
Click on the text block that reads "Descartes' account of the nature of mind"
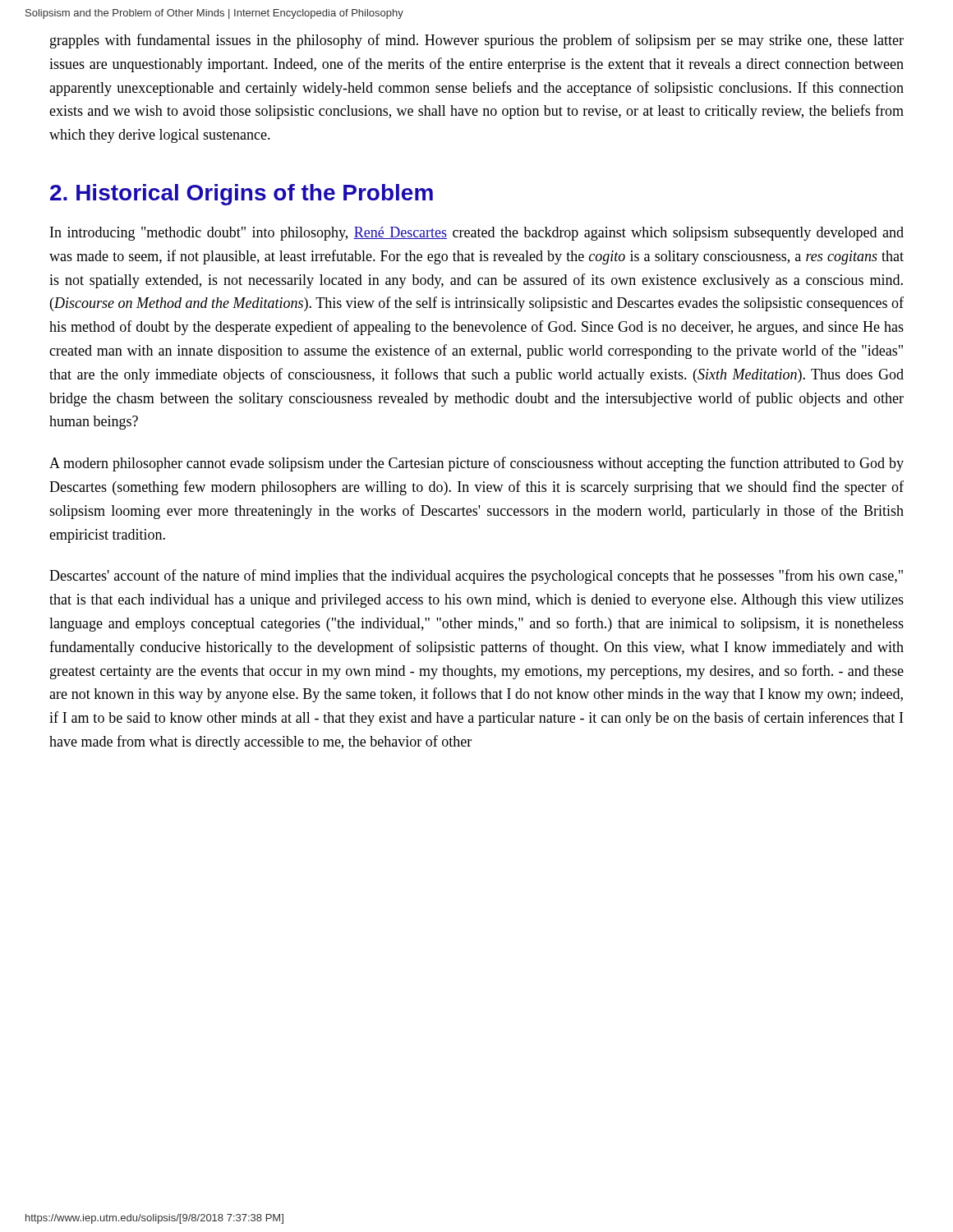pos(476,659)
